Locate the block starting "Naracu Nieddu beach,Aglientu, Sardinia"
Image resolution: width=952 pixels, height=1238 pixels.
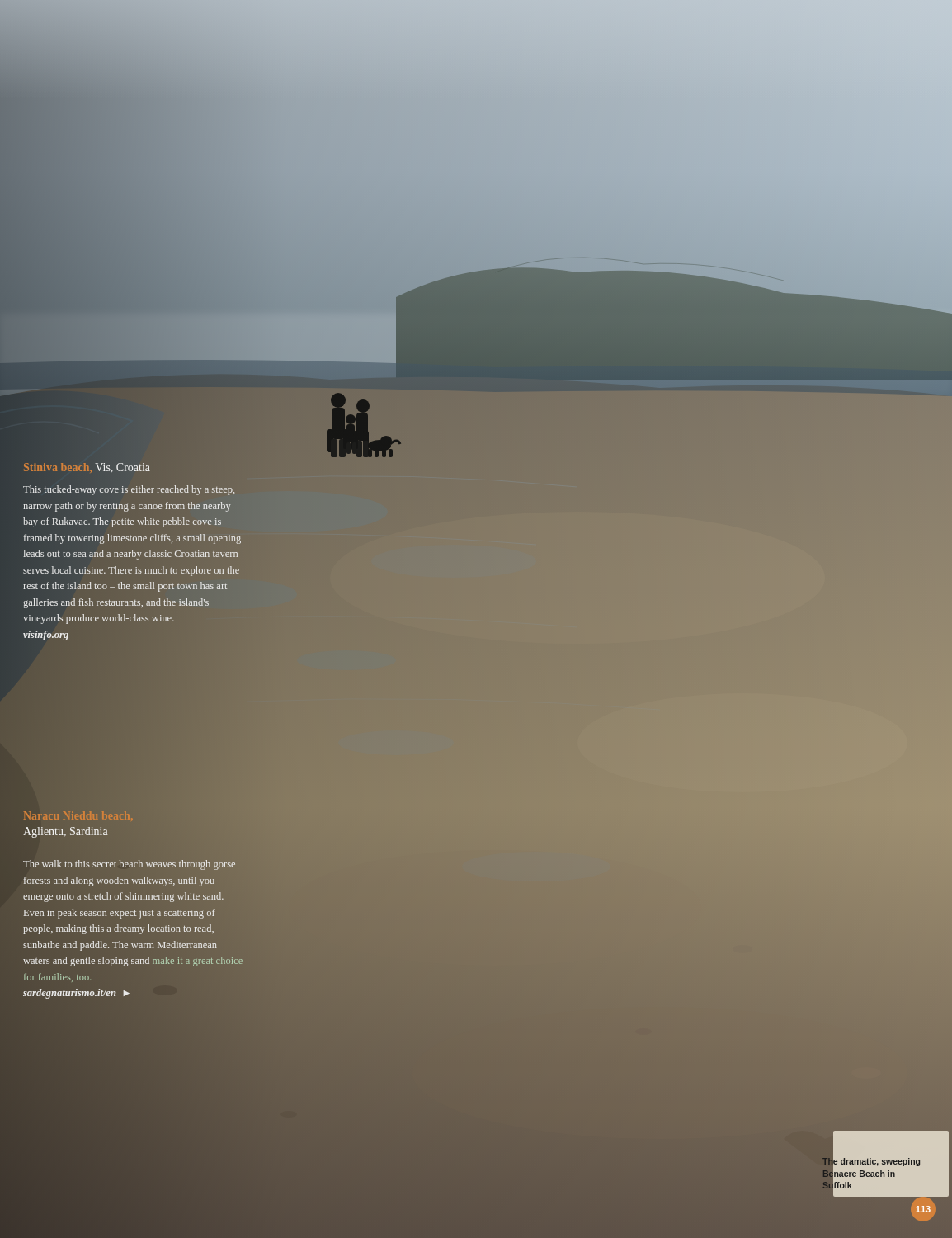point(78,824)
